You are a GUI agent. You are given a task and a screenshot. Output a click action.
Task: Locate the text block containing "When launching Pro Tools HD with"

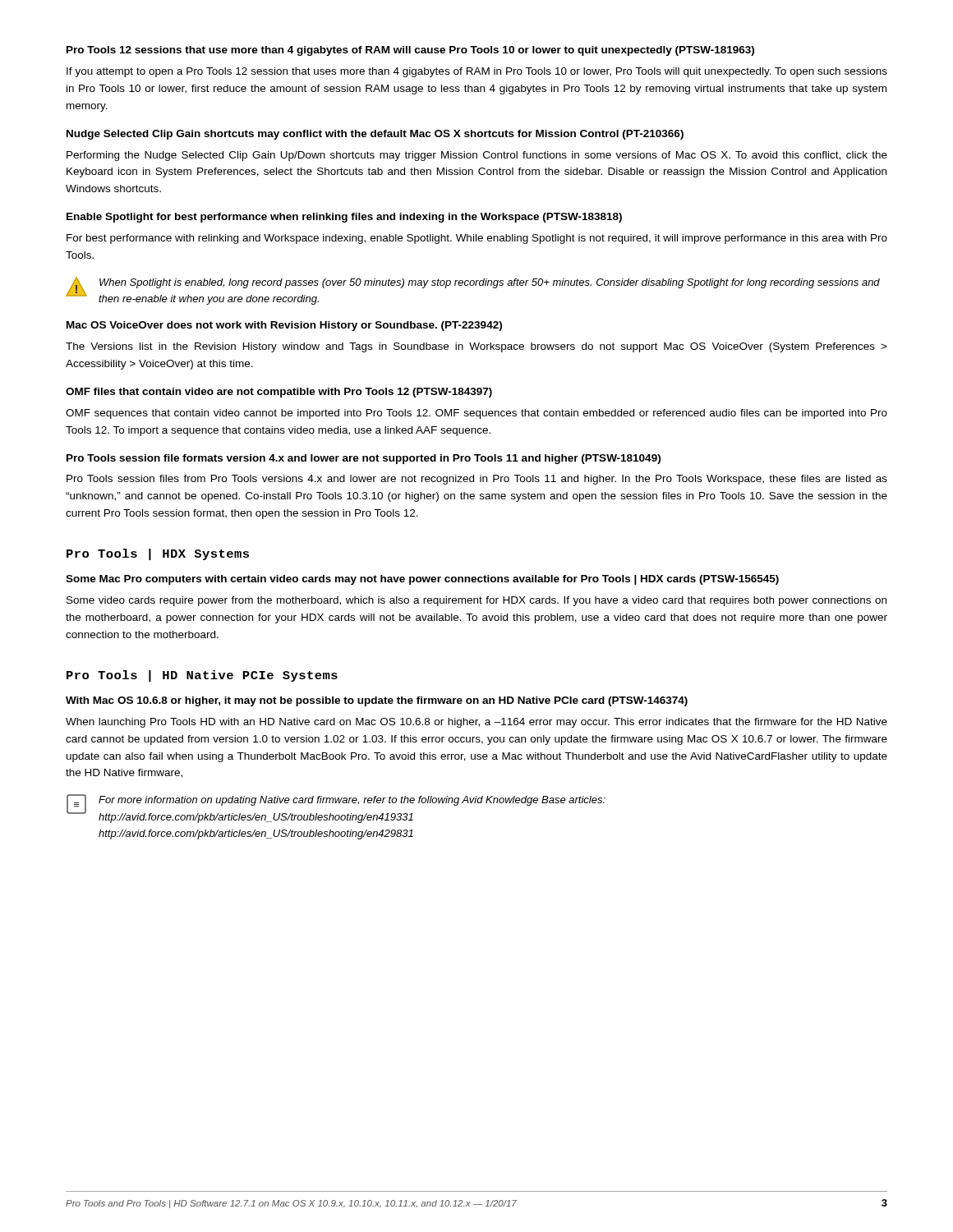[476, 747]
